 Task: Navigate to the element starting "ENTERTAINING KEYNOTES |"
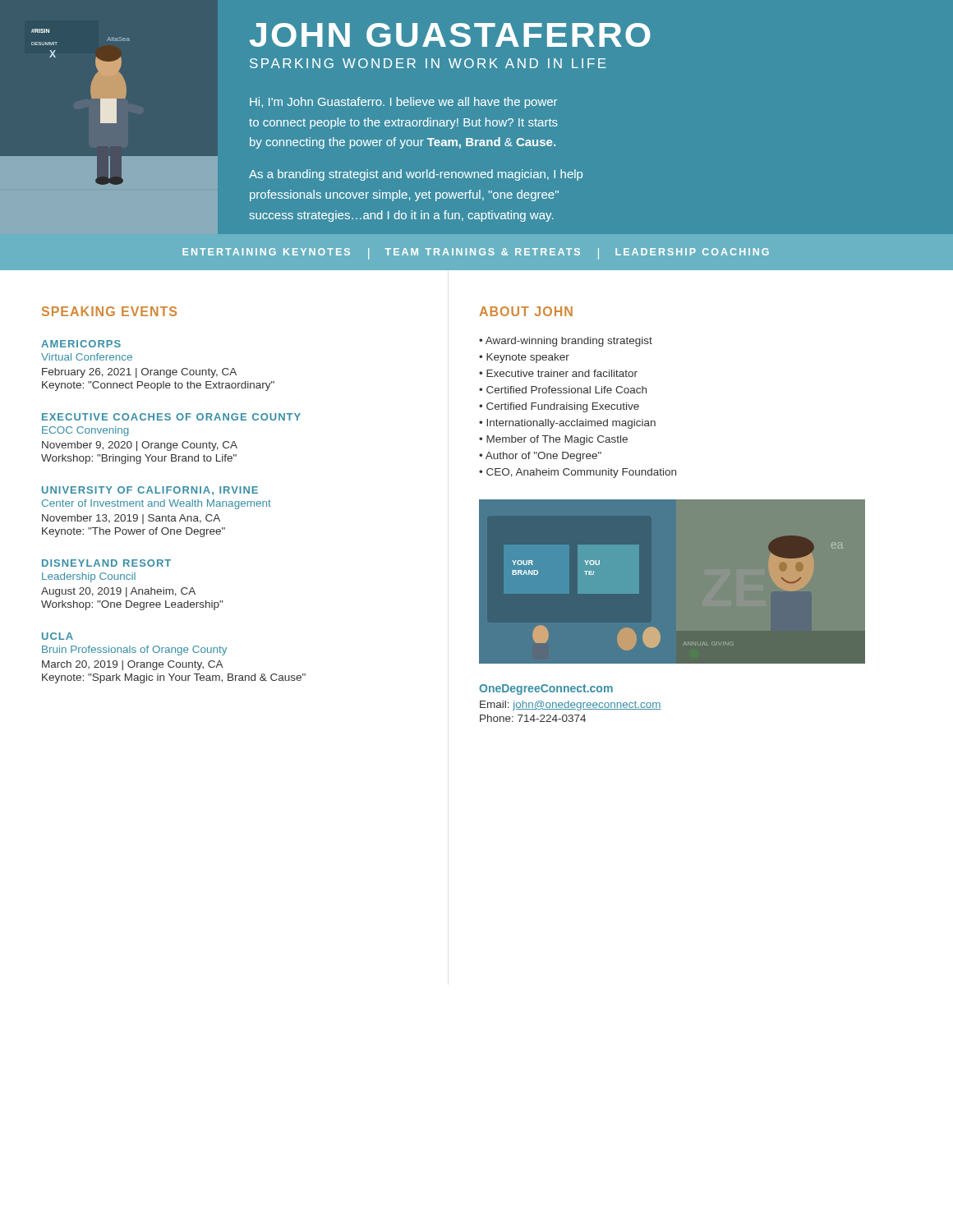point(476,252)
